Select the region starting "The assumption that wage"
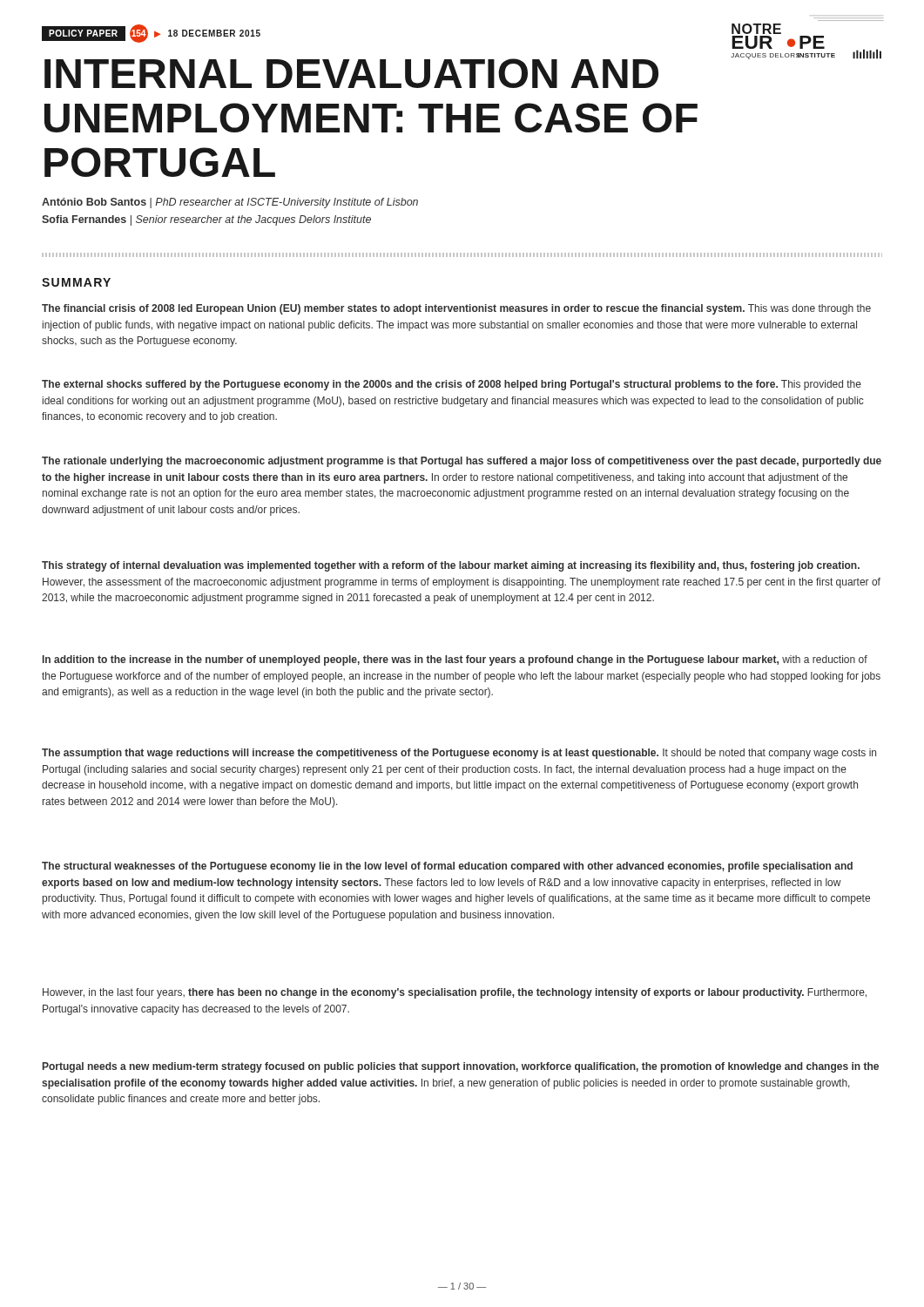924x1307 pixels. pyautogui.click(x=462, y=778)
